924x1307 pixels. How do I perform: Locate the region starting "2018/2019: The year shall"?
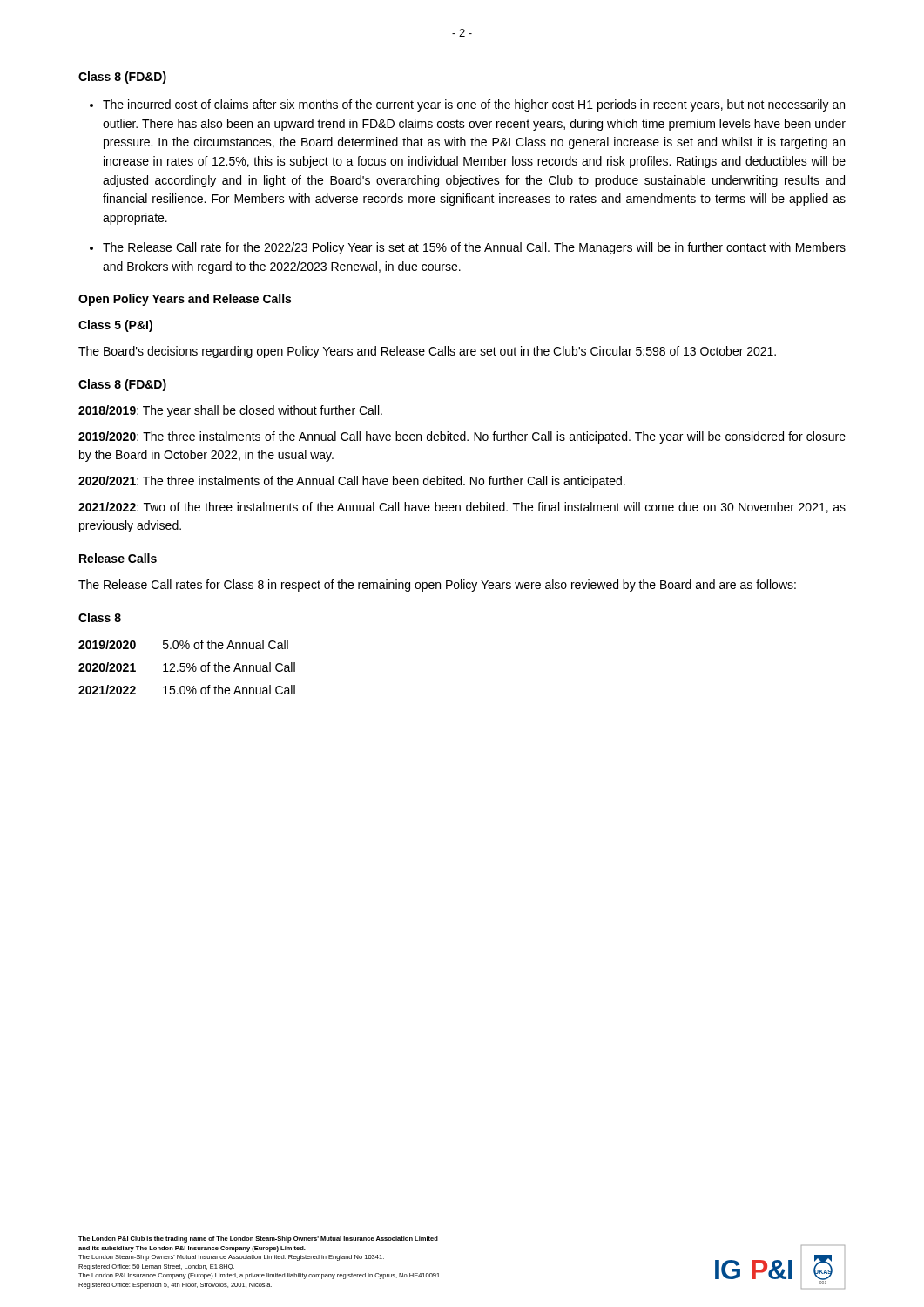coord(231,410)
